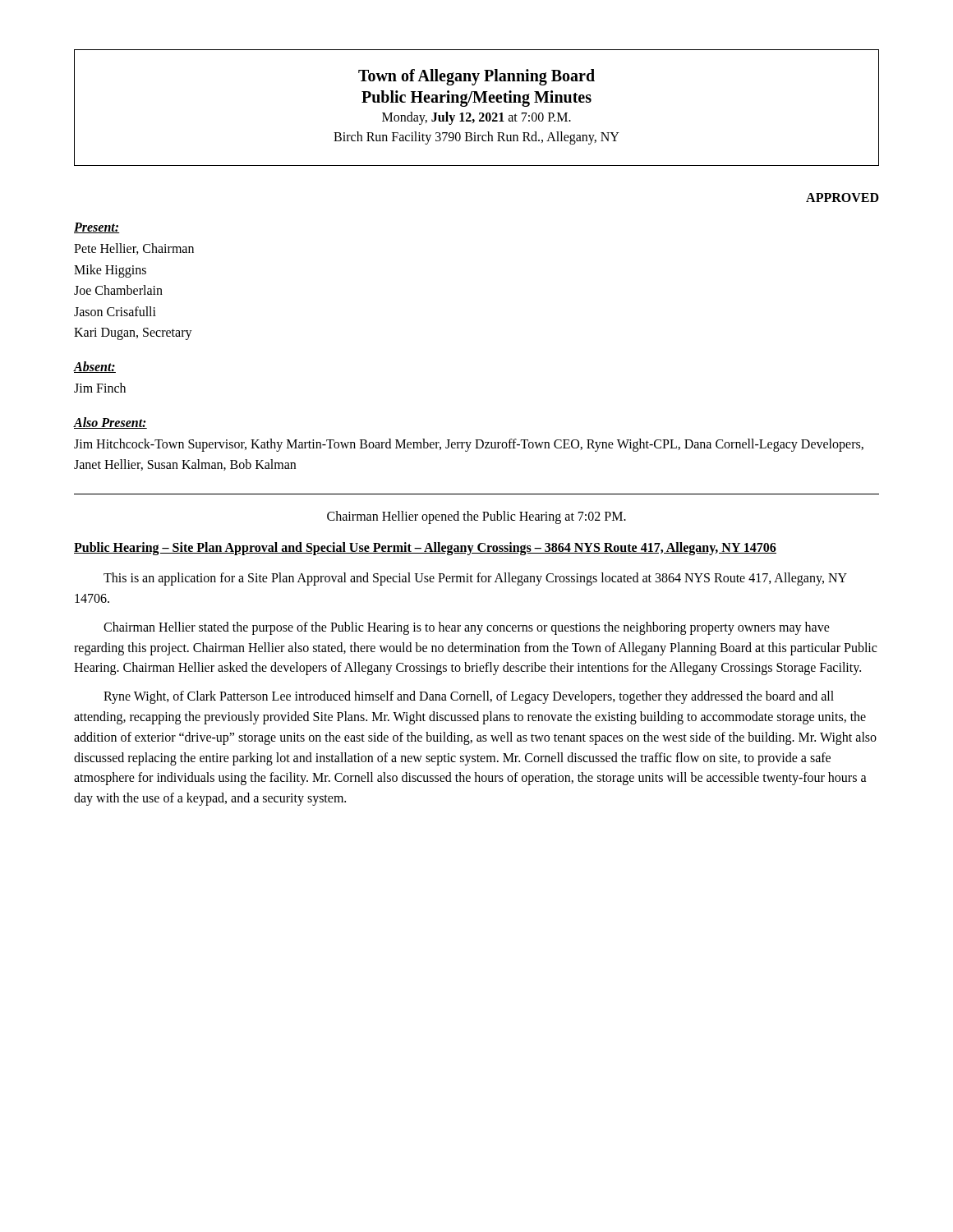
Task: Click on the text block starting "Absent: Jim Finch"
Action: click(95, 367)
